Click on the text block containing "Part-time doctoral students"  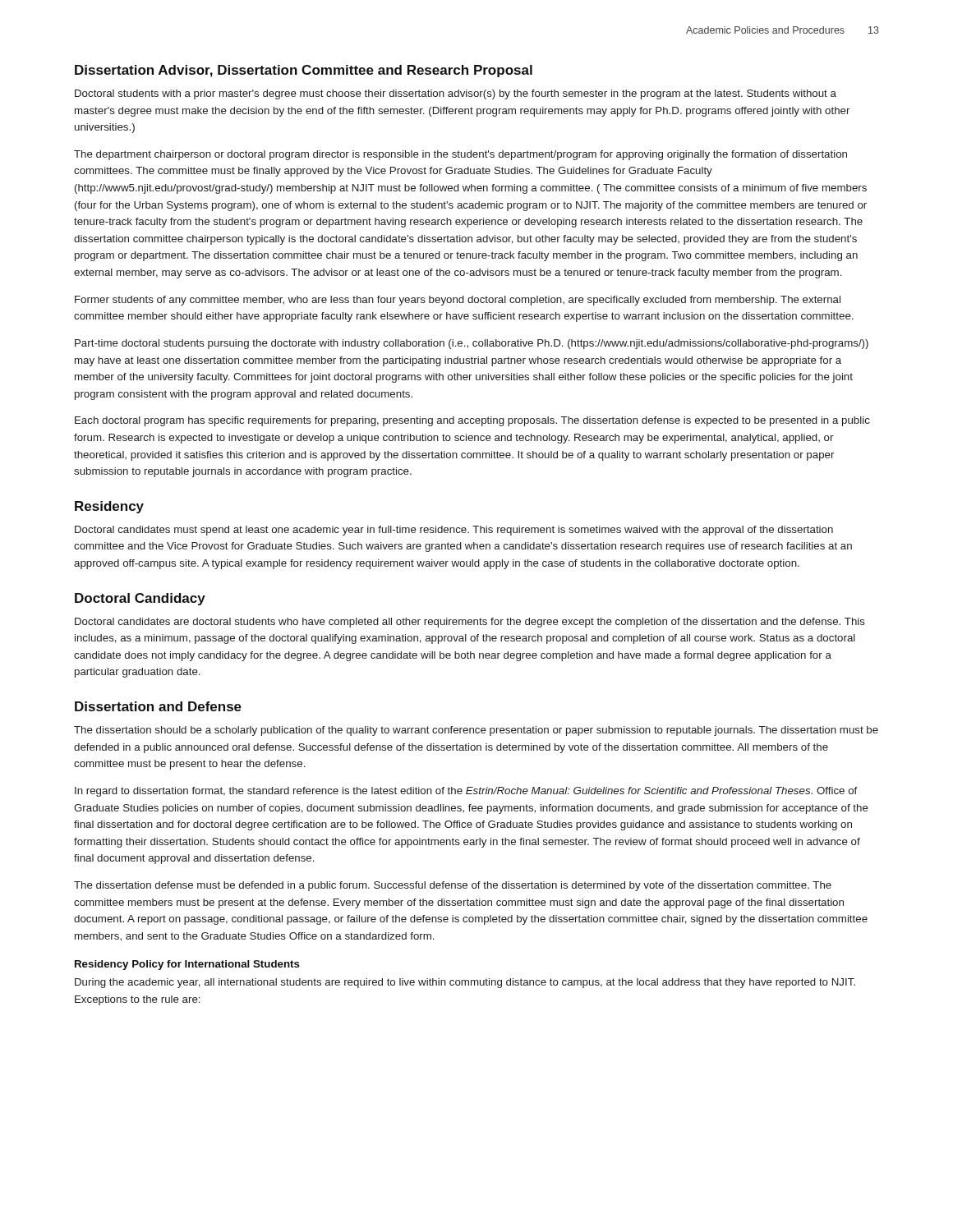point(471,368)
